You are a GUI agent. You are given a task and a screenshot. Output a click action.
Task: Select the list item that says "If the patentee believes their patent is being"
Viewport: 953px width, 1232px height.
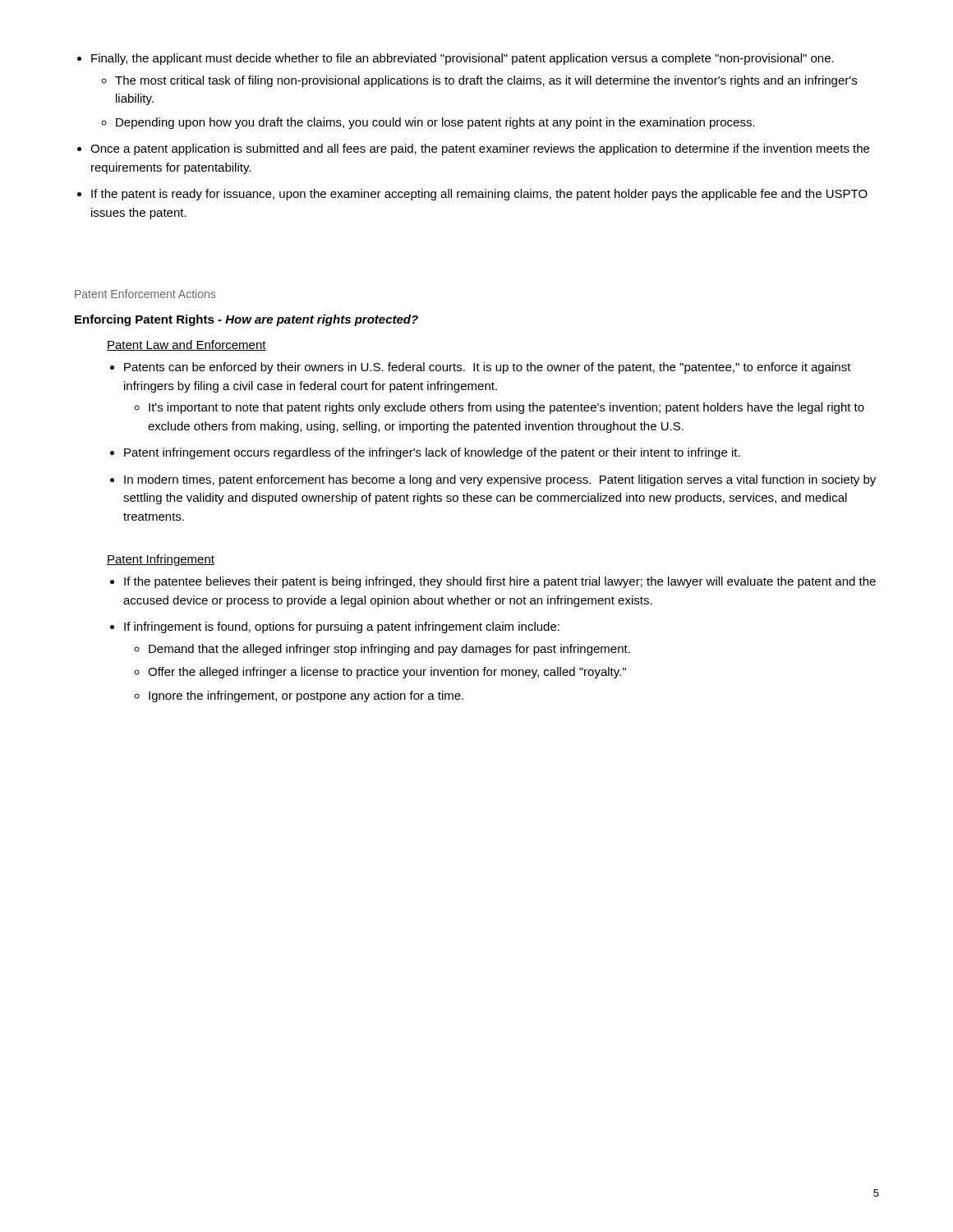point(501,639)
